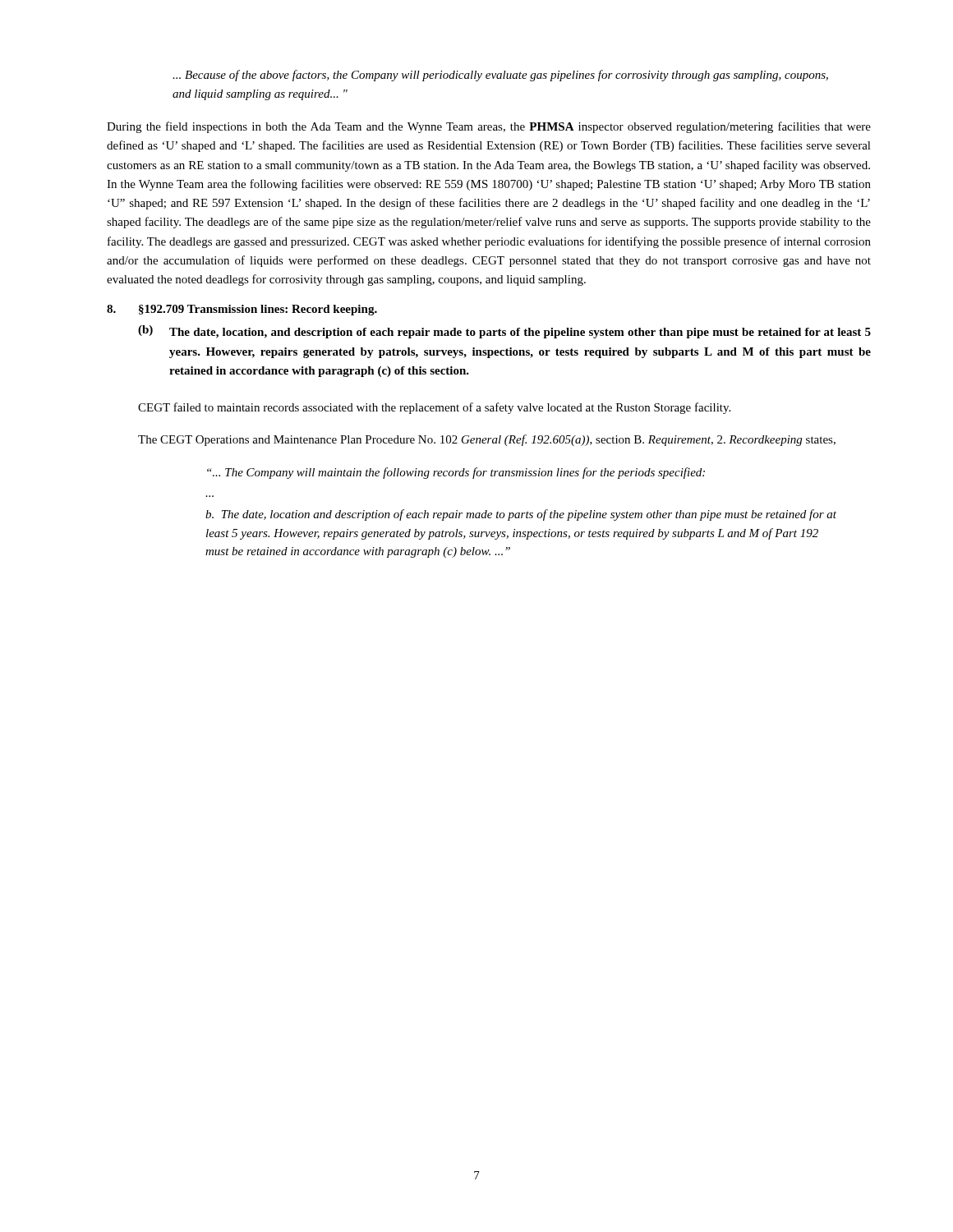Locate the element starting "CEGT failed to"

pos(435,407)
